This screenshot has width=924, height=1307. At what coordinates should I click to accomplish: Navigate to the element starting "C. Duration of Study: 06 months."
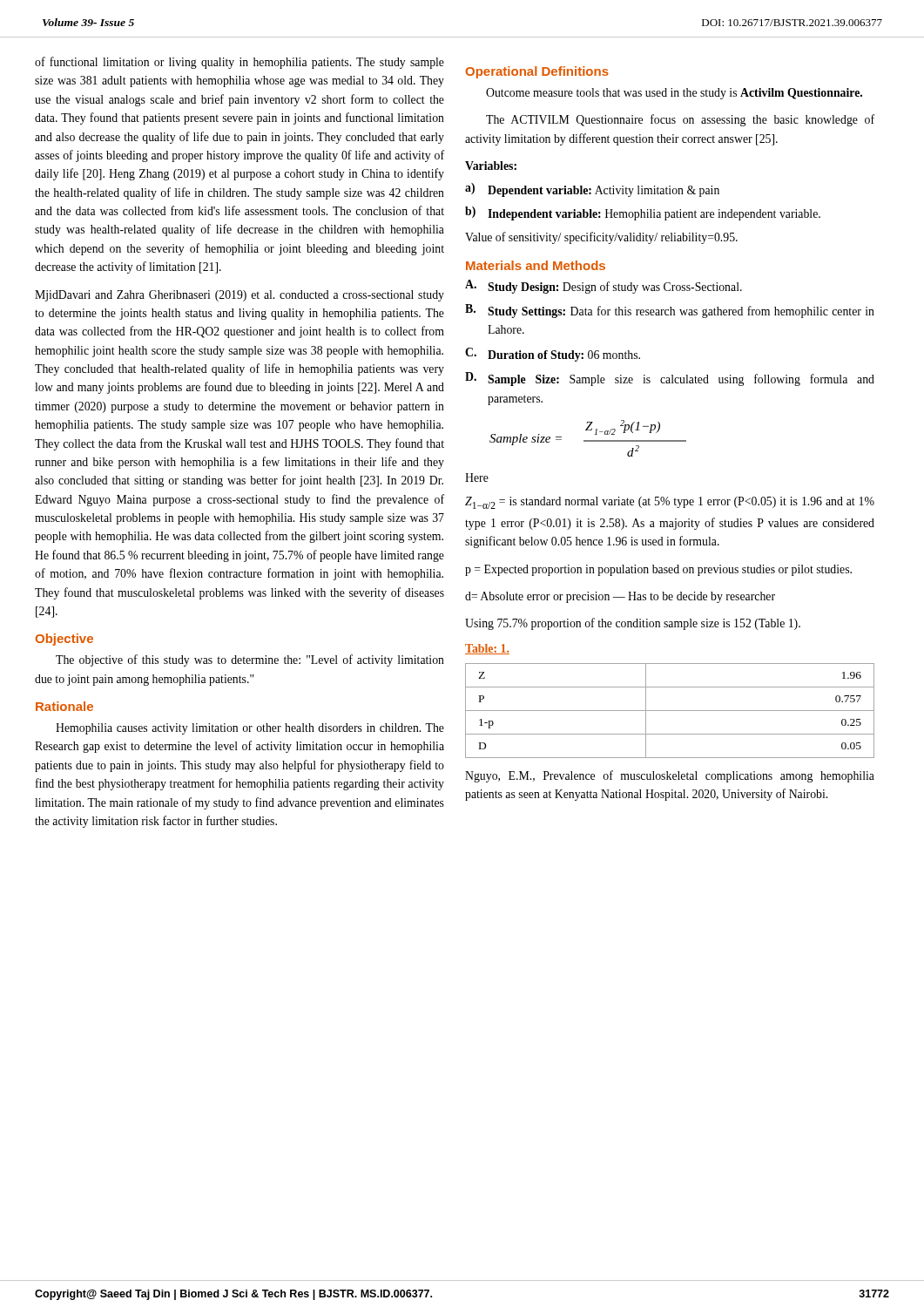click(553, 355)
